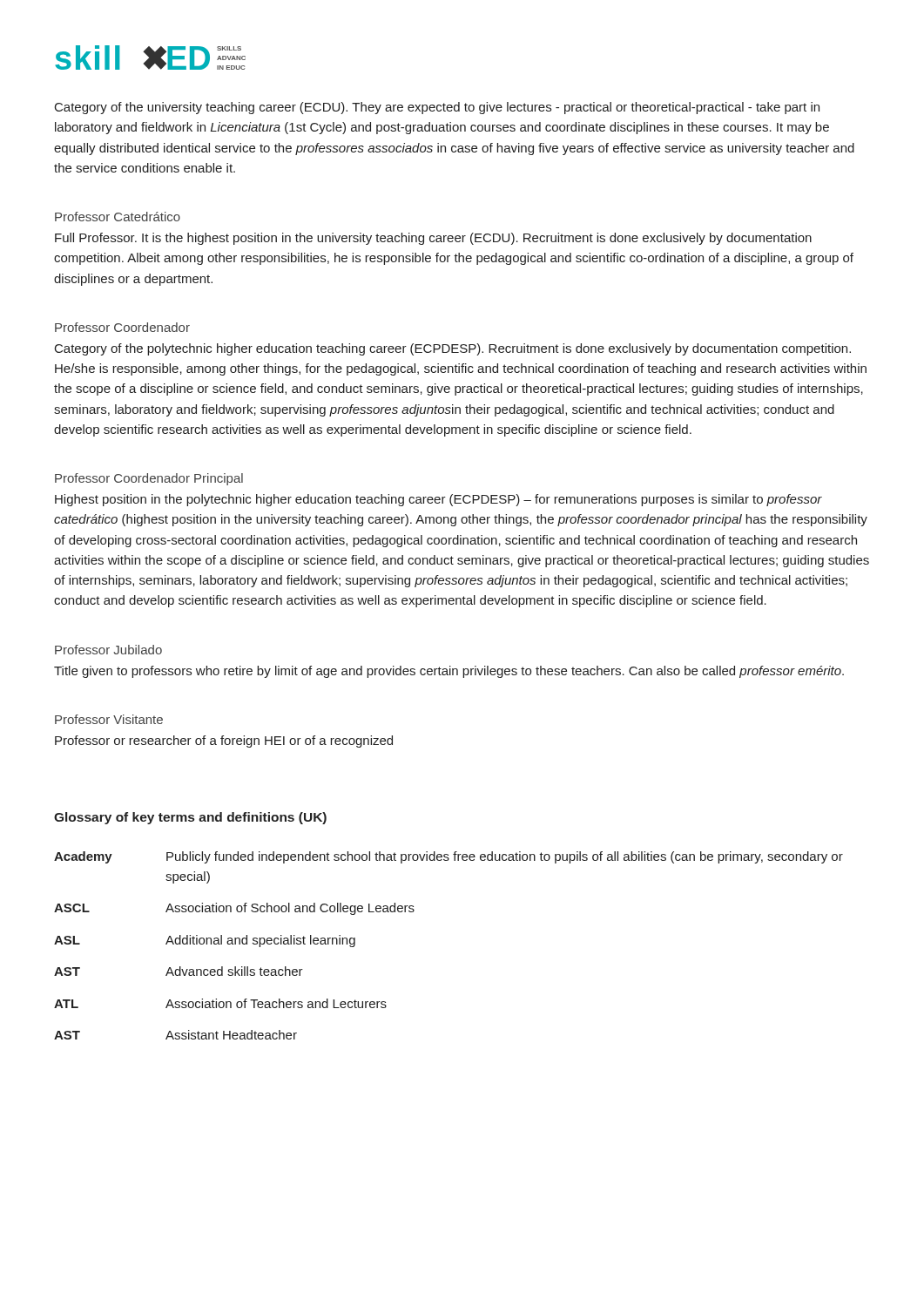Select the region starting "Category of the university teaching"
Screen dimensions: 1307x924
pyautogui.click(x=462, y=137)
